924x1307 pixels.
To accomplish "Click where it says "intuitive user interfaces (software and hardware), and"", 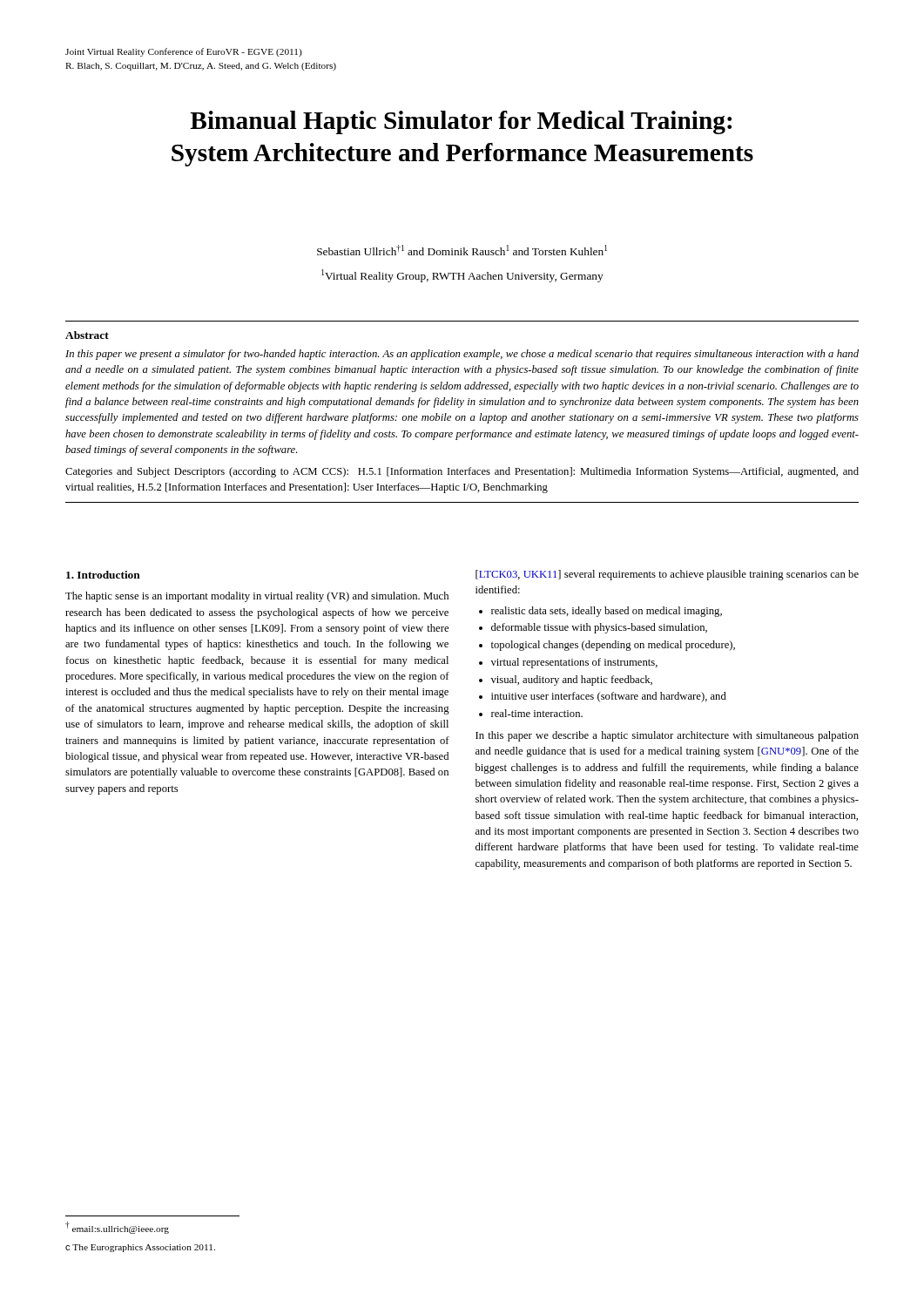I will coord(608,697).
